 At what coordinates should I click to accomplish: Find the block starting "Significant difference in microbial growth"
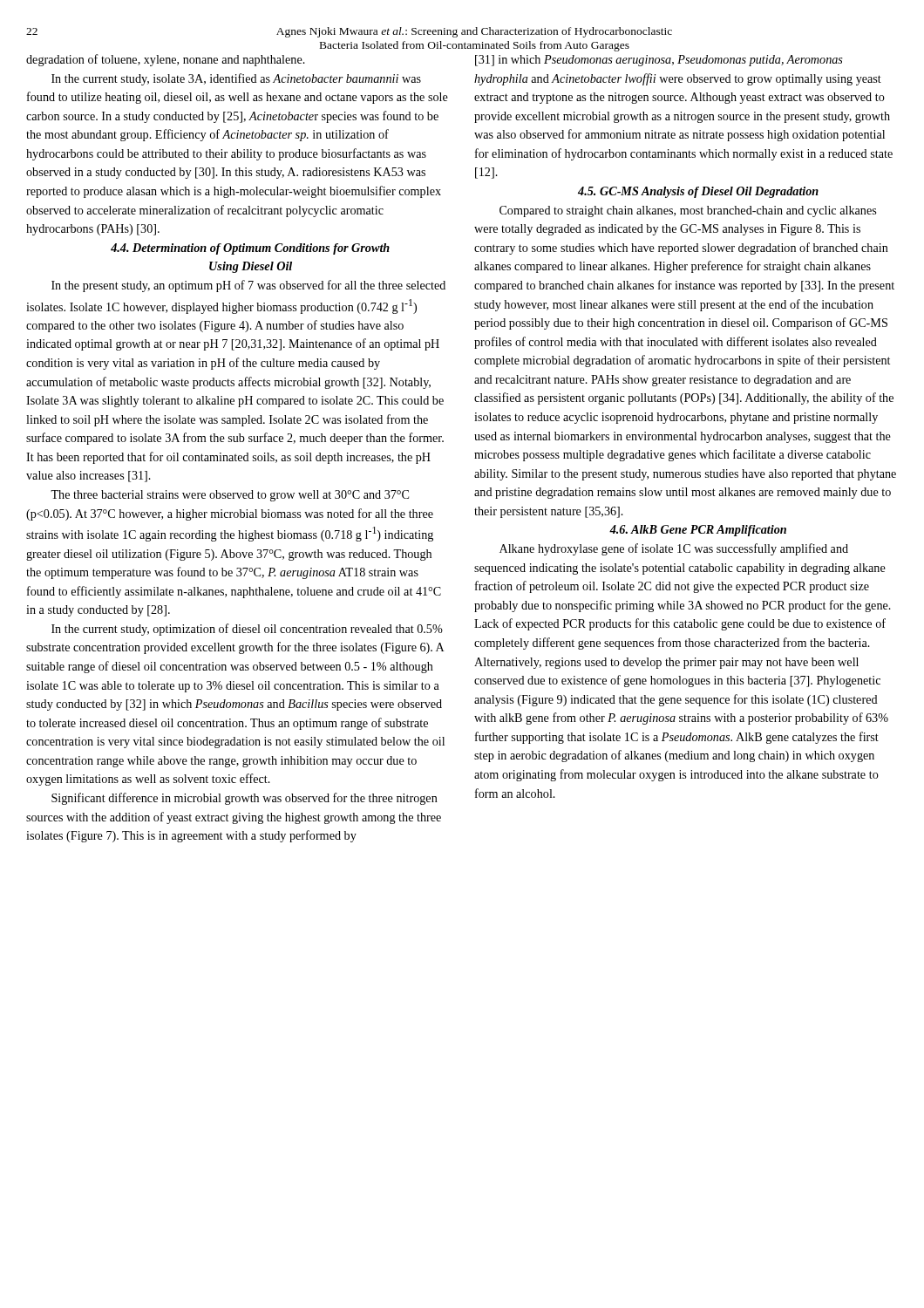(x=238, y=817)
